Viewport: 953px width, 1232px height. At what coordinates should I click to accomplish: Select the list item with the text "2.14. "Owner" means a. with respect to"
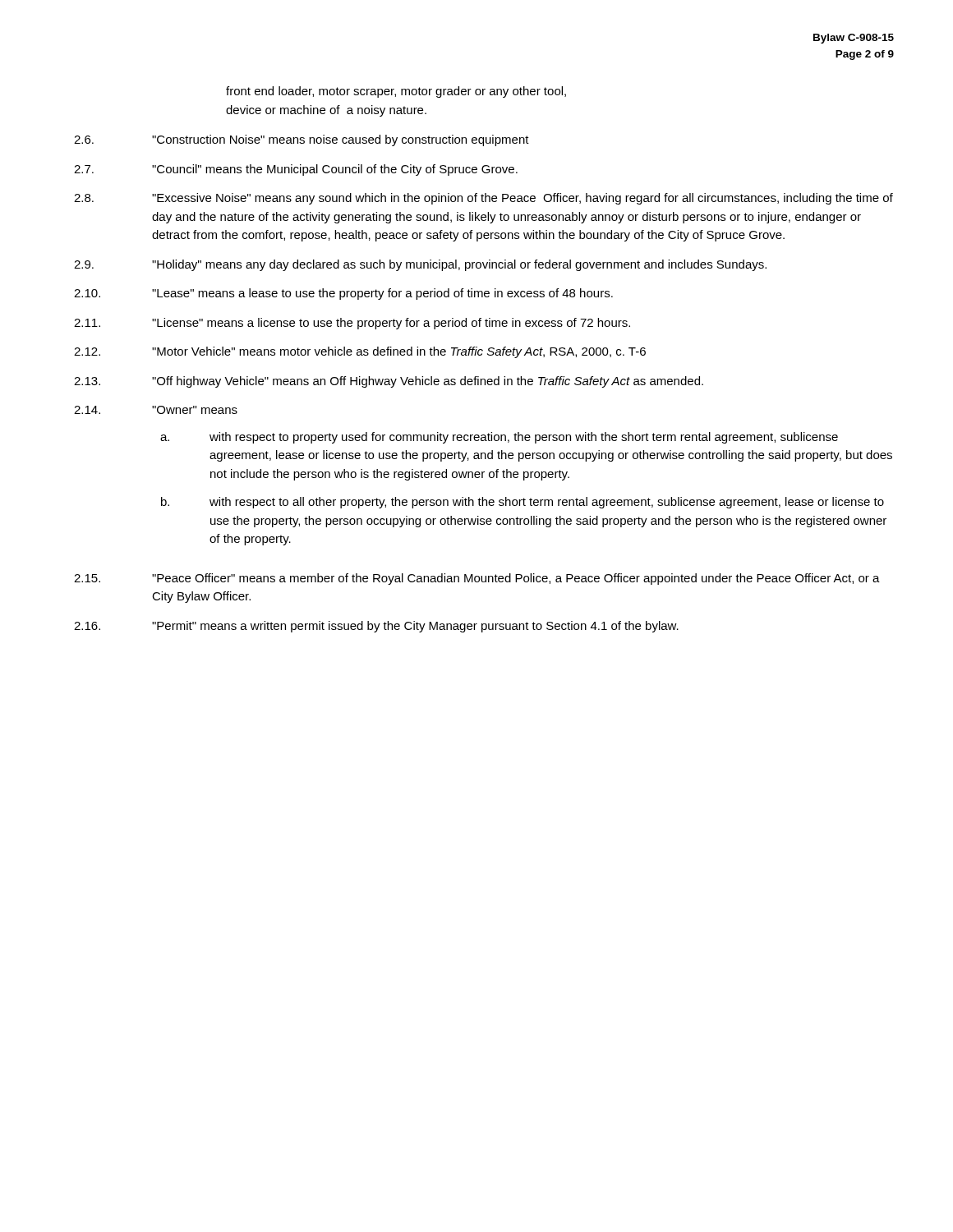(484, 479)
